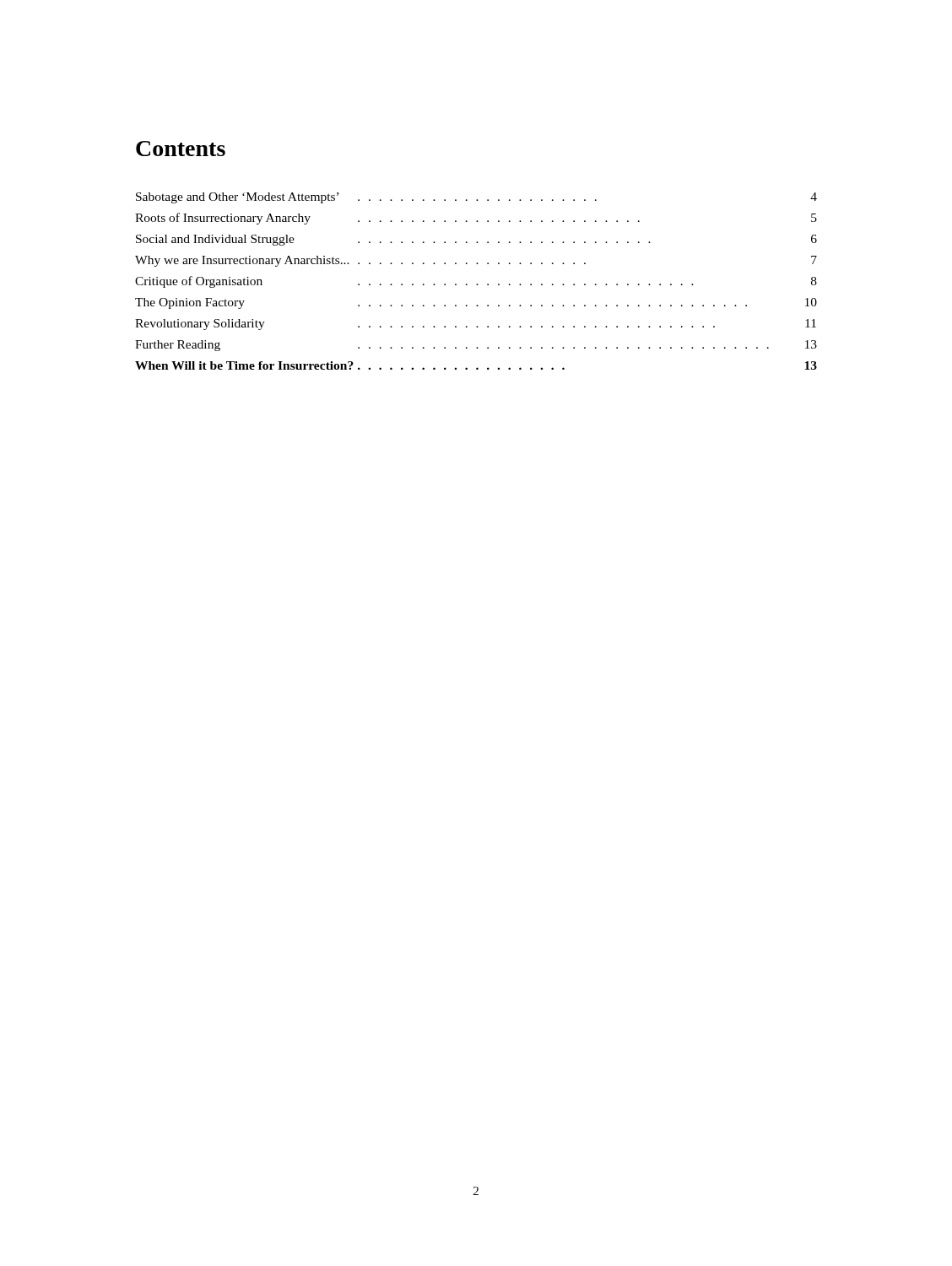
Task: Find the block on this page that starts "When Will it be"
Action: pyautogui.click(x=476, y=365)
